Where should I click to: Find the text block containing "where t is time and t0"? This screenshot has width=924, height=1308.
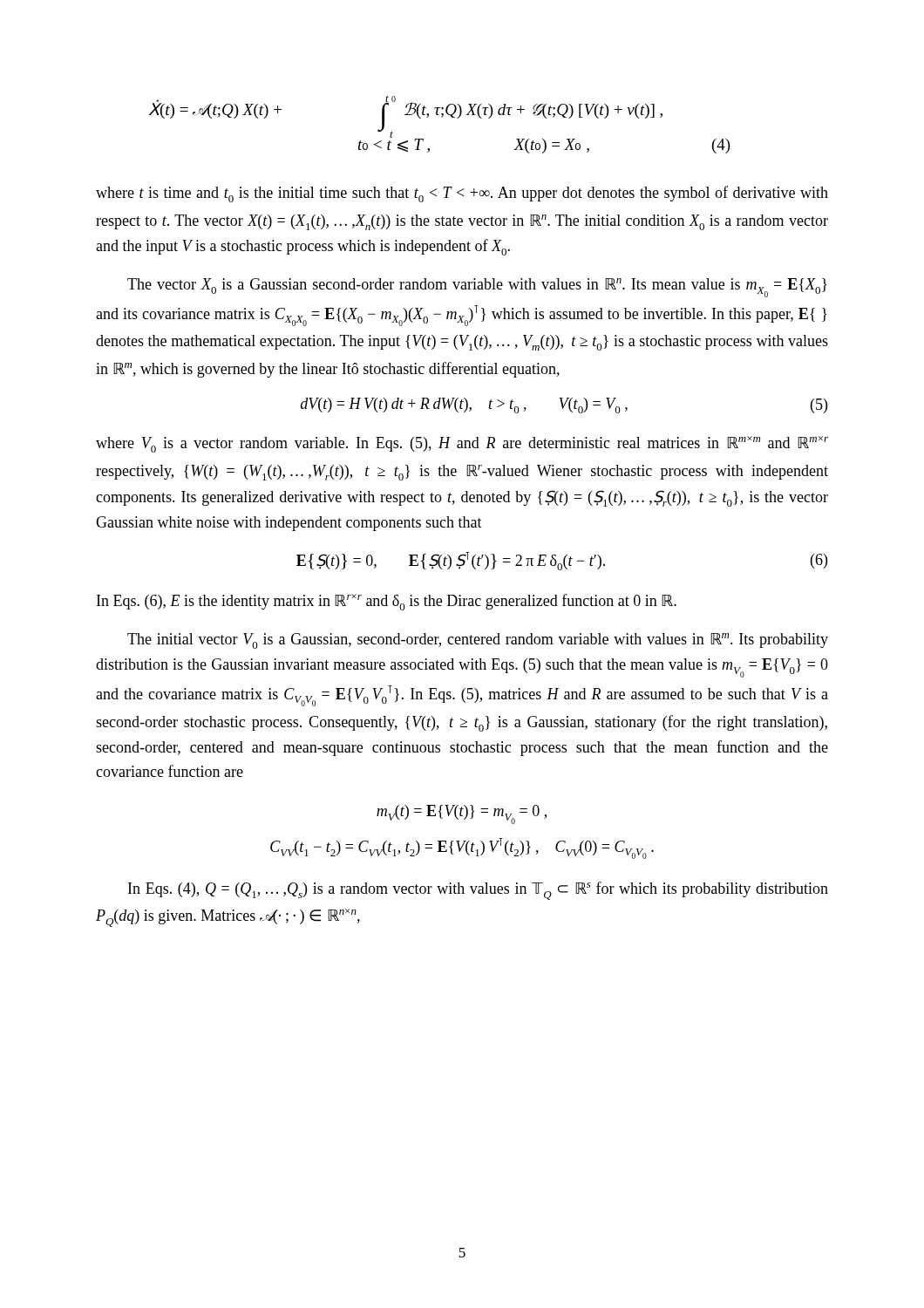click(462, 221)
